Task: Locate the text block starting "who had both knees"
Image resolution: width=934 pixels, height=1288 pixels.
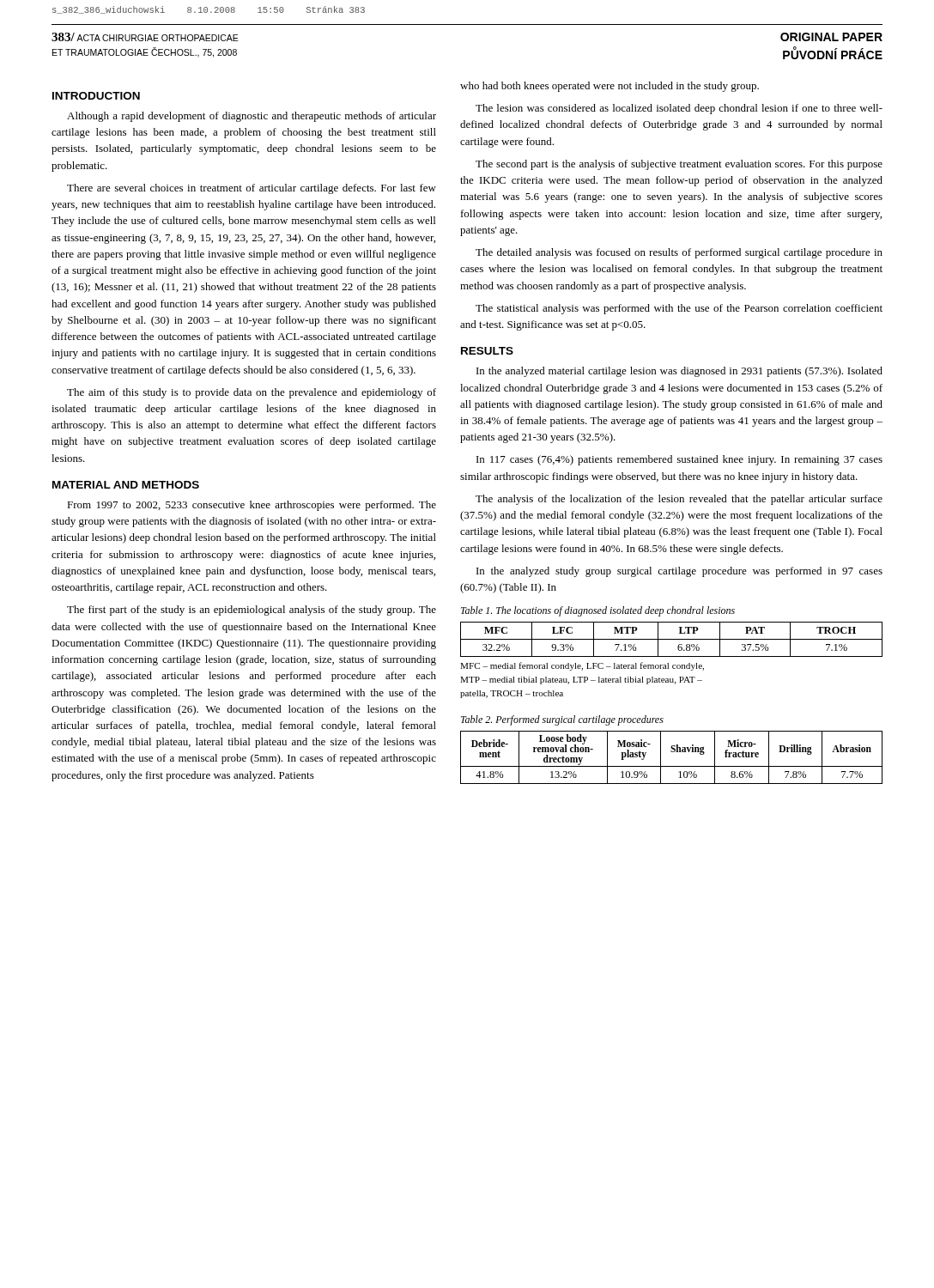Action: [x=610, y=85]
